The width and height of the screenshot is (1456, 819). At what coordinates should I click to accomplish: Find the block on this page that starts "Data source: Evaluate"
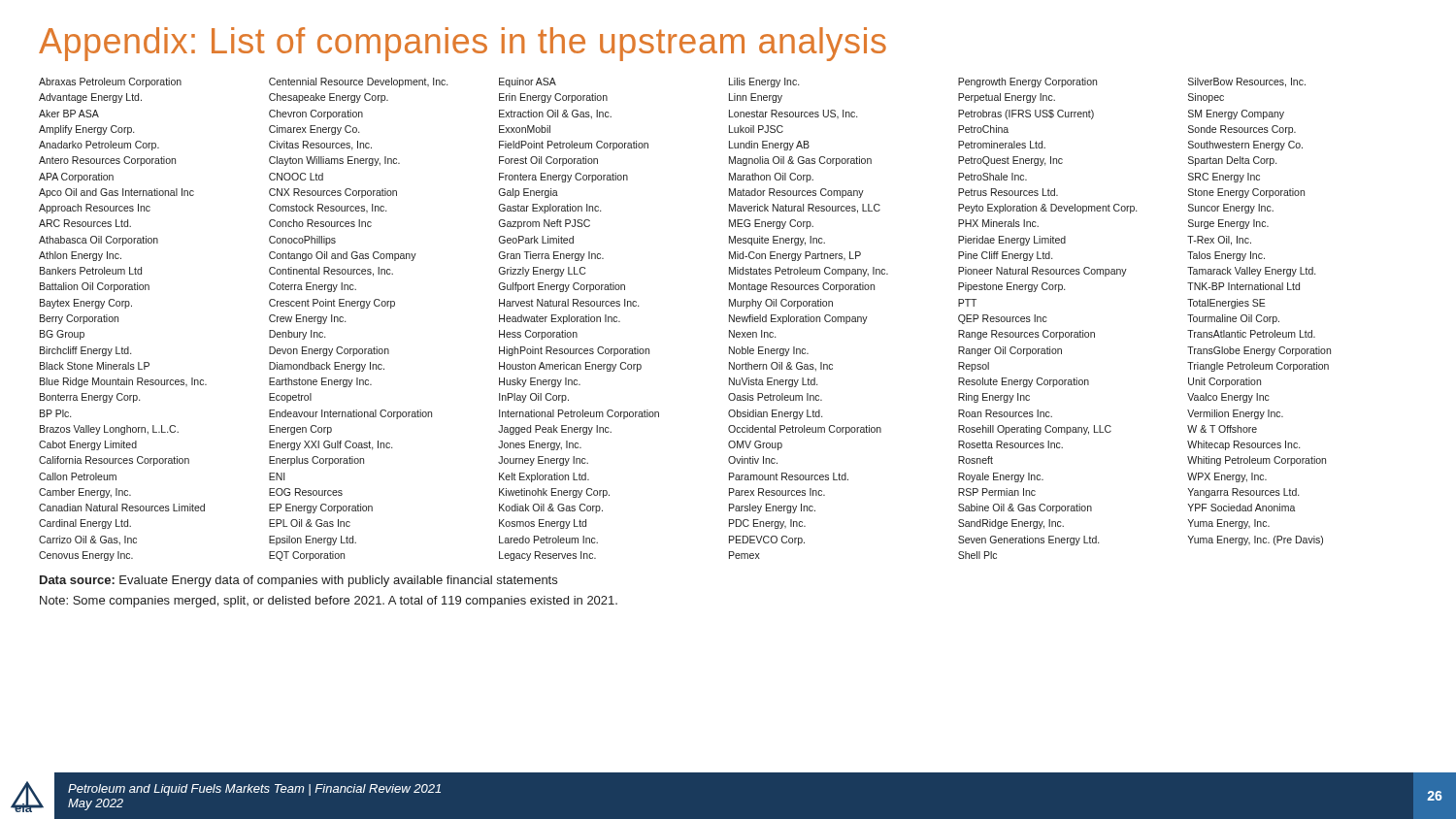[x=298, y=580]
